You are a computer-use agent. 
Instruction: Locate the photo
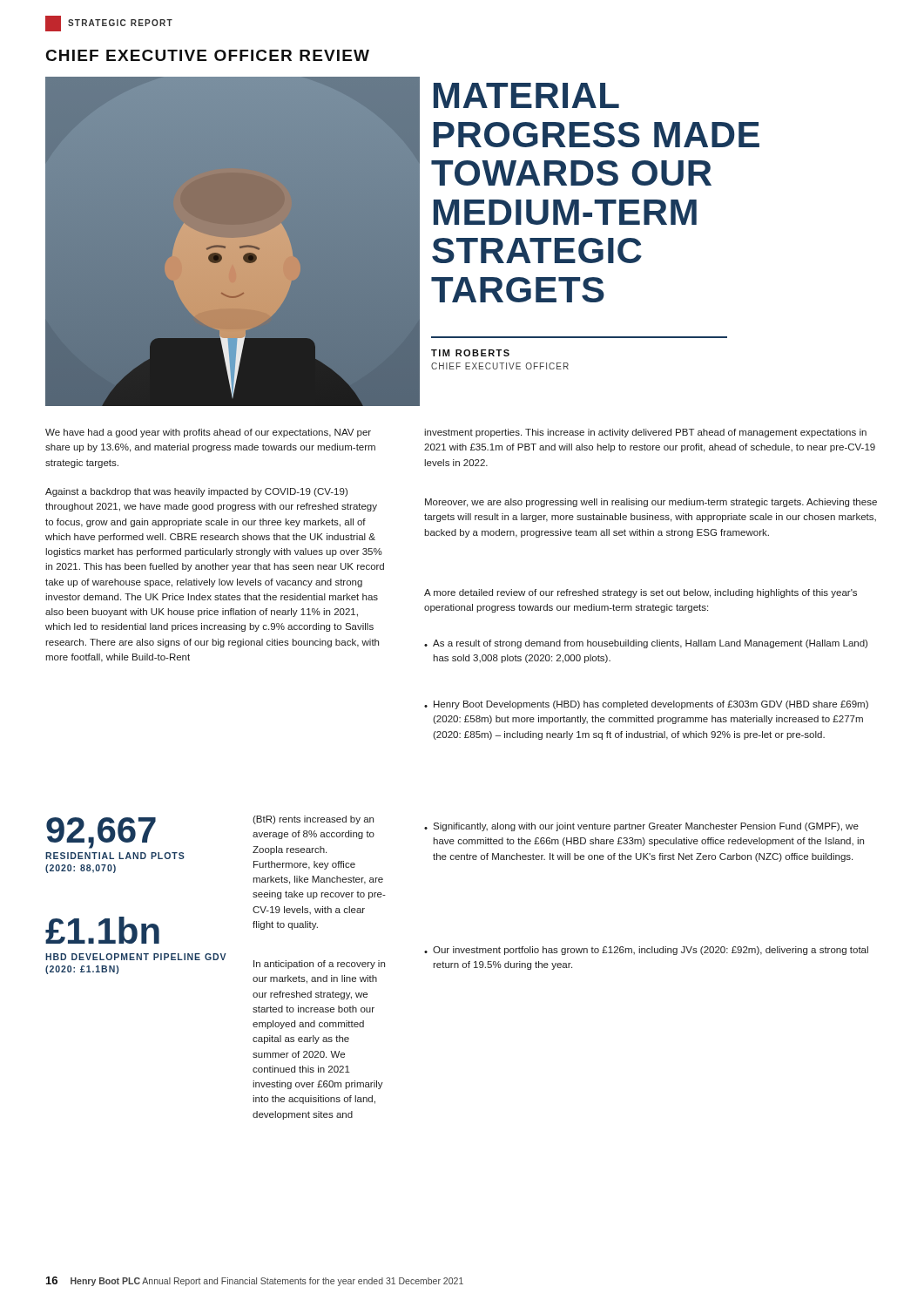point(233,241)
